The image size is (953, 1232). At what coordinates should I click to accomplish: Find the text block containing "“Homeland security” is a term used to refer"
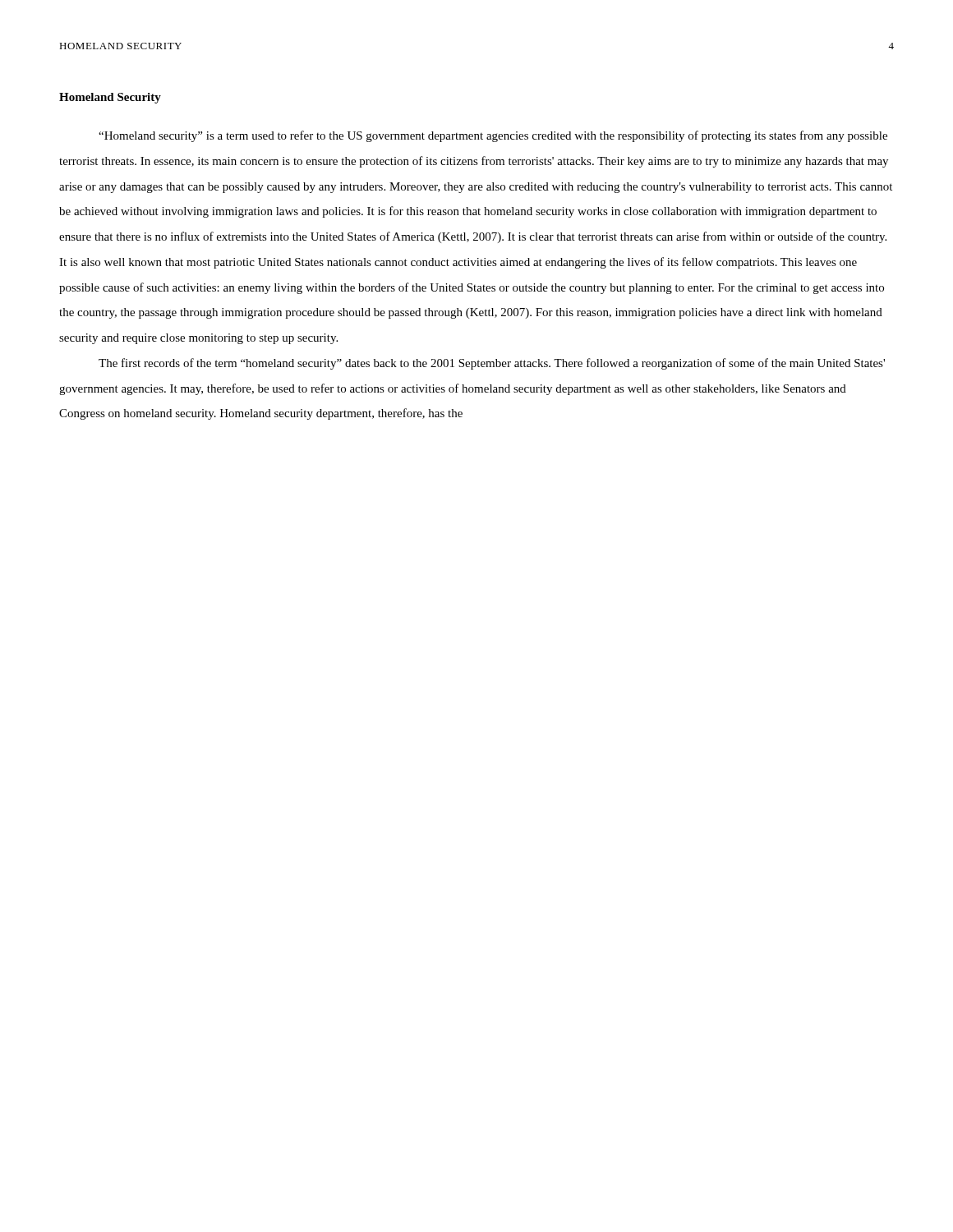click(x=476, y=275)
